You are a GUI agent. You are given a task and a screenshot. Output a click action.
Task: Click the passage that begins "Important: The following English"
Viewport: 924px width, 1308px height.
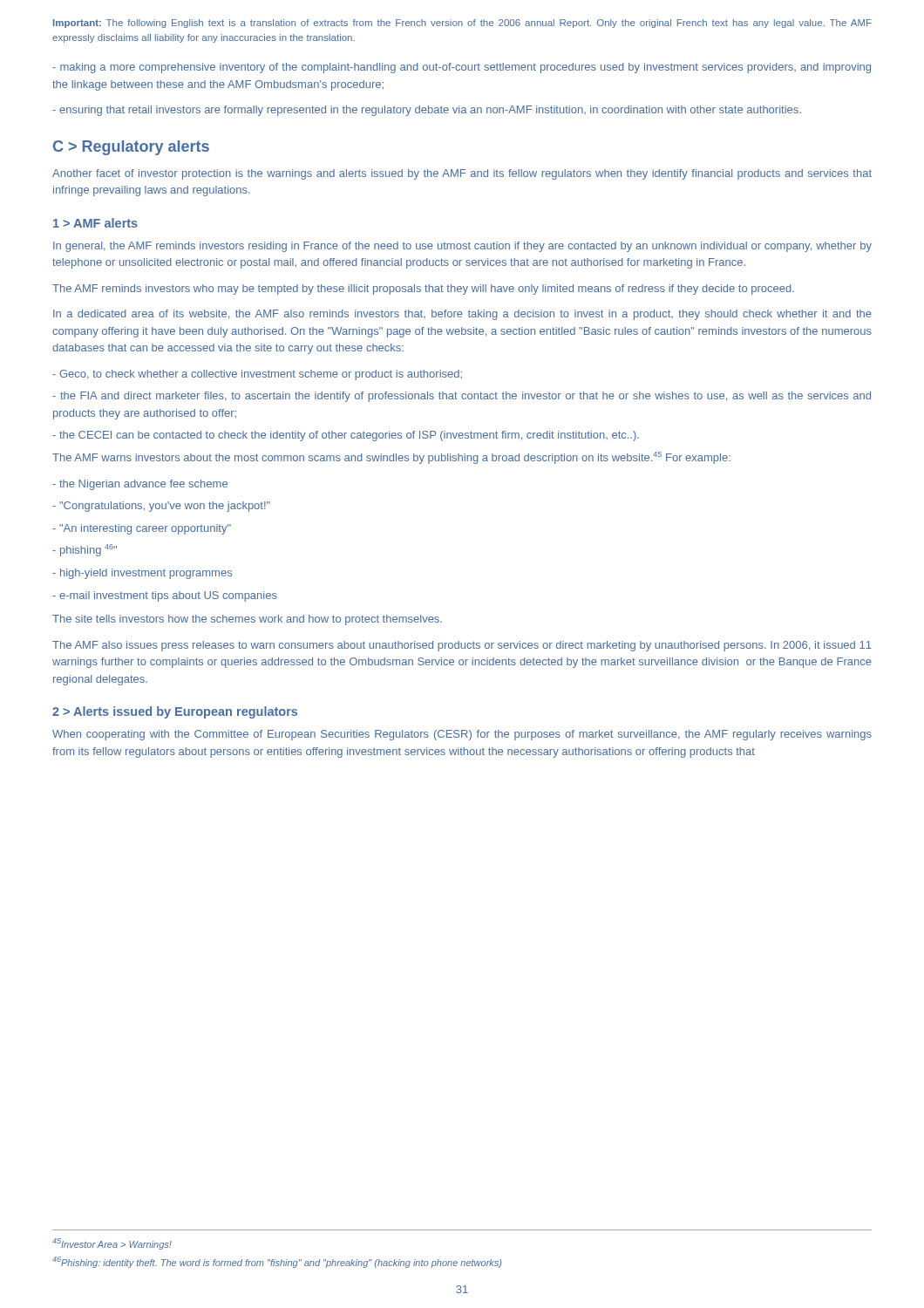click(462, 30)
